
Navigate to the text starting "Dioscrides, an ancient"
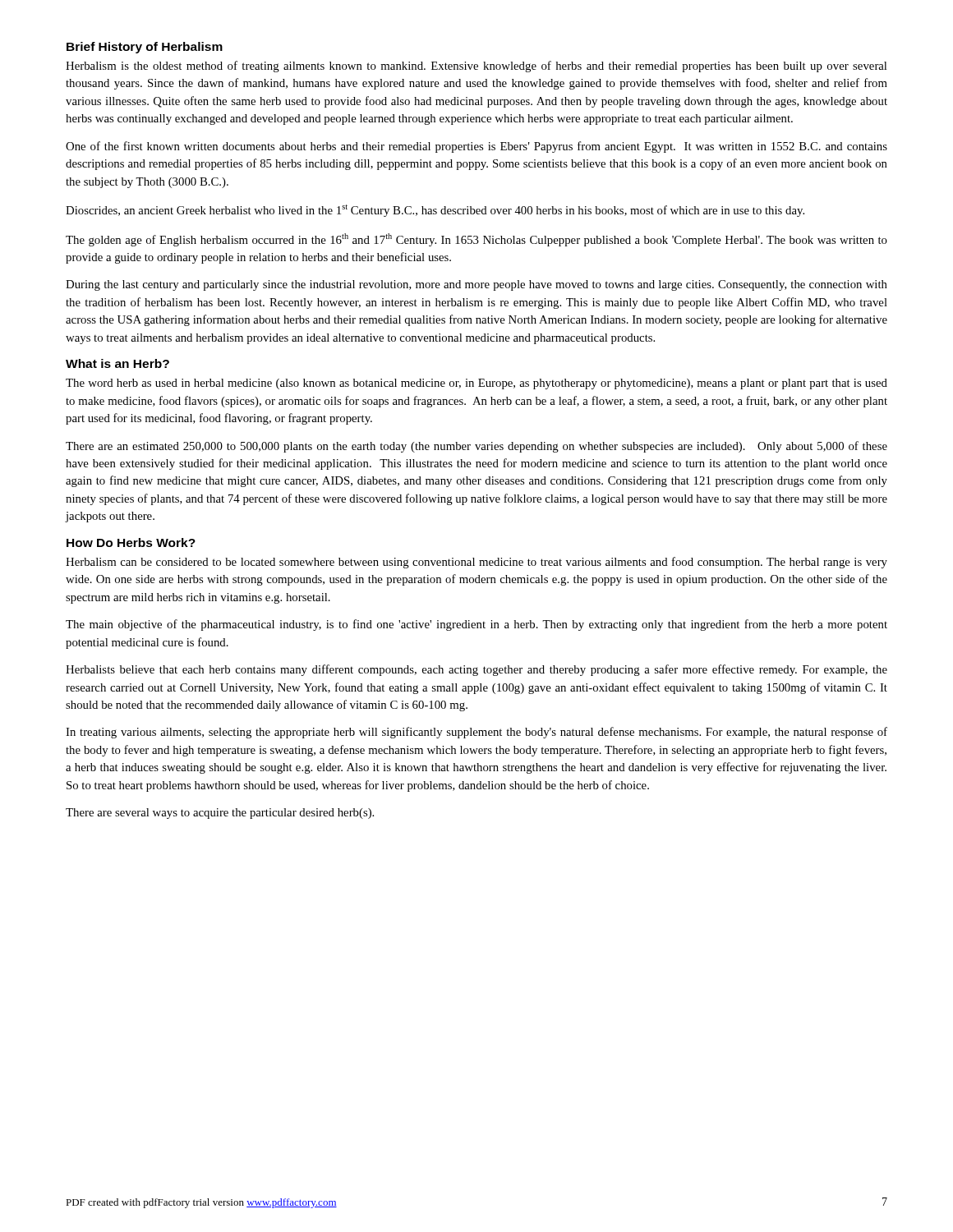[x=436, y=210]
